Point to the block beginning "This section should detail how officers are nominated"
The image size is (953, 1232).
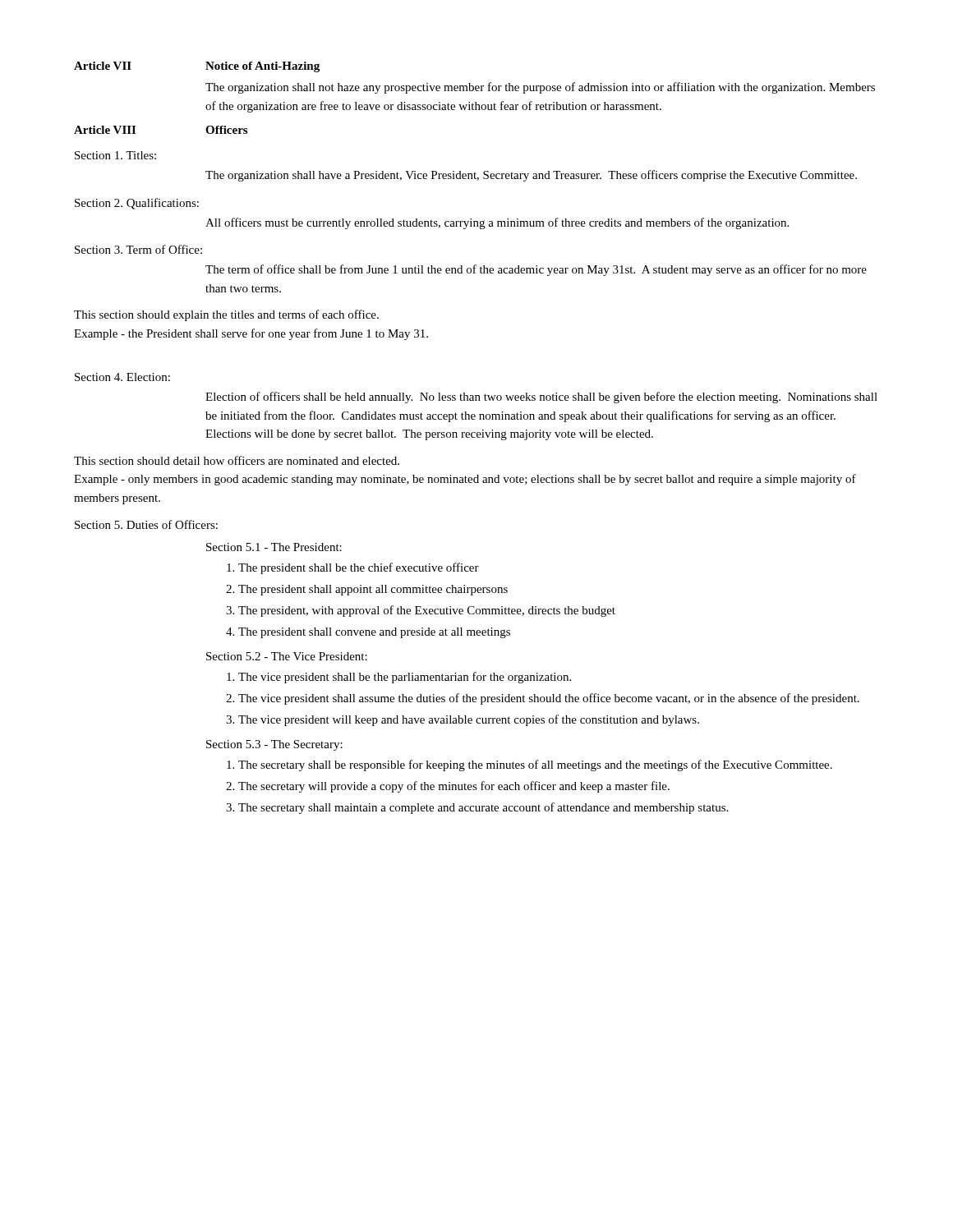coord(465,479)
